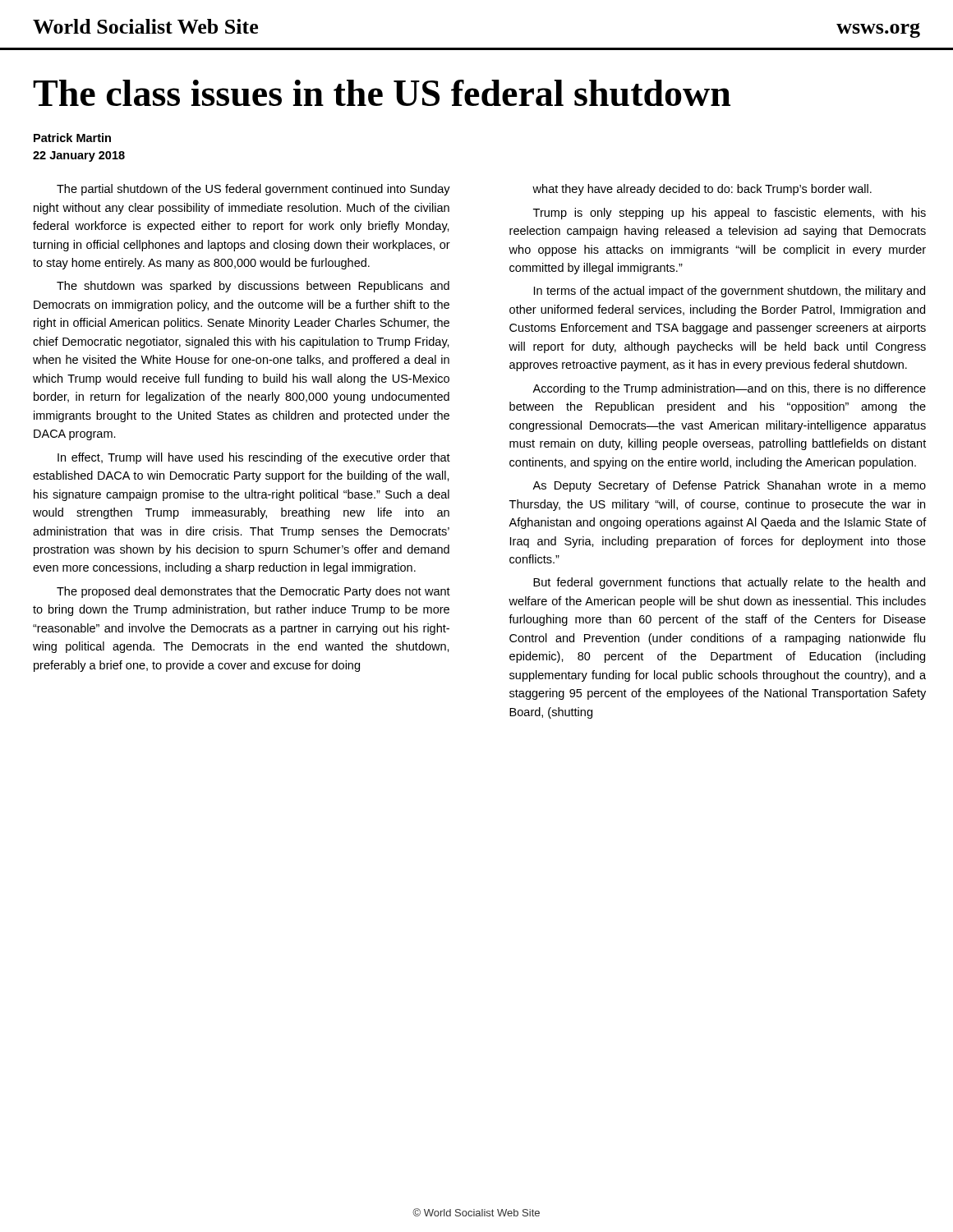Image resolution: width=953 pixels, height=1232 pixels.
Task: Click on the block starting "what they have already"
Action: click(718, 451)
